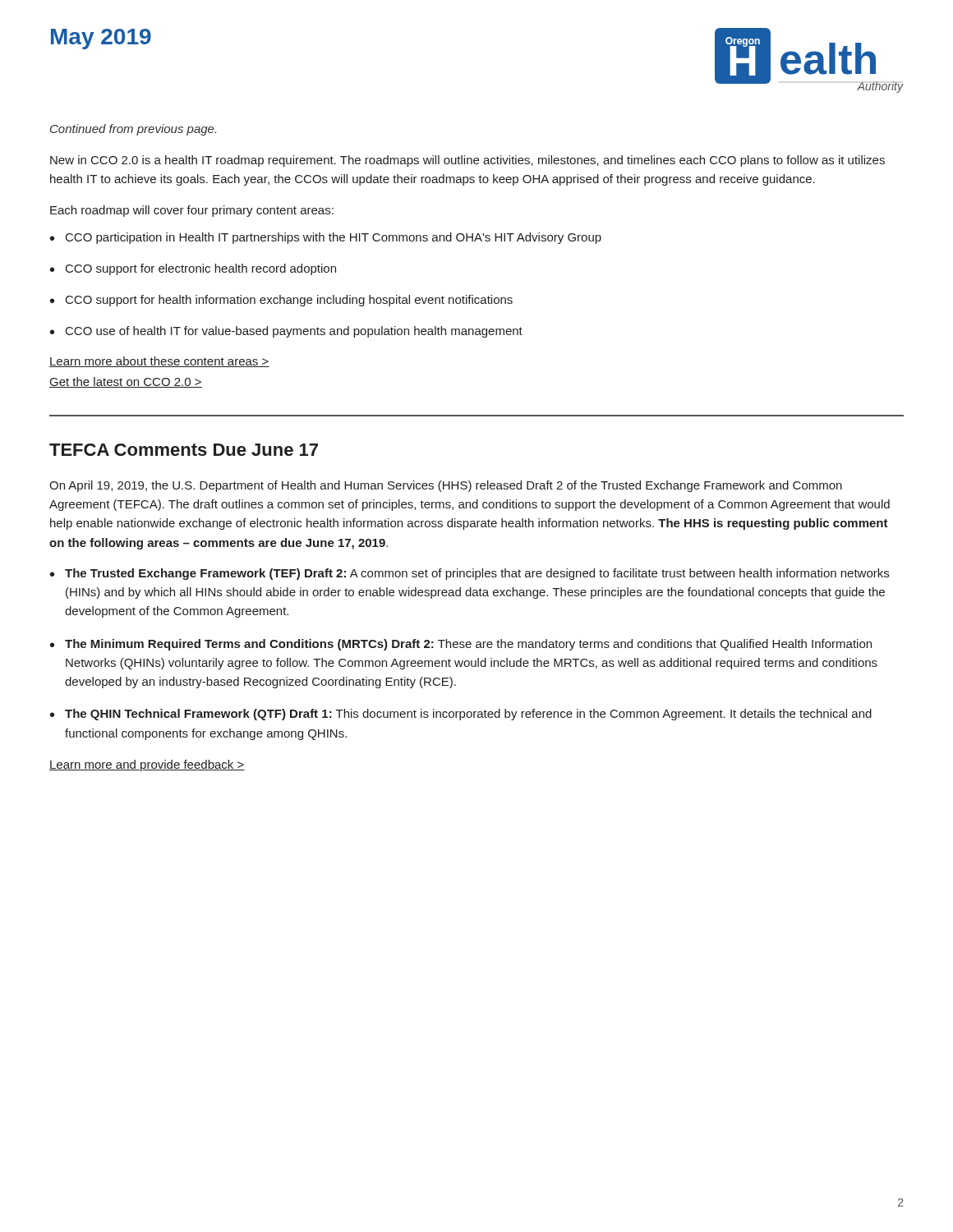This screenshot has width=953, height=1232.
Task: Point to the block beginning "Learn more about"
Action: (159, 362)
